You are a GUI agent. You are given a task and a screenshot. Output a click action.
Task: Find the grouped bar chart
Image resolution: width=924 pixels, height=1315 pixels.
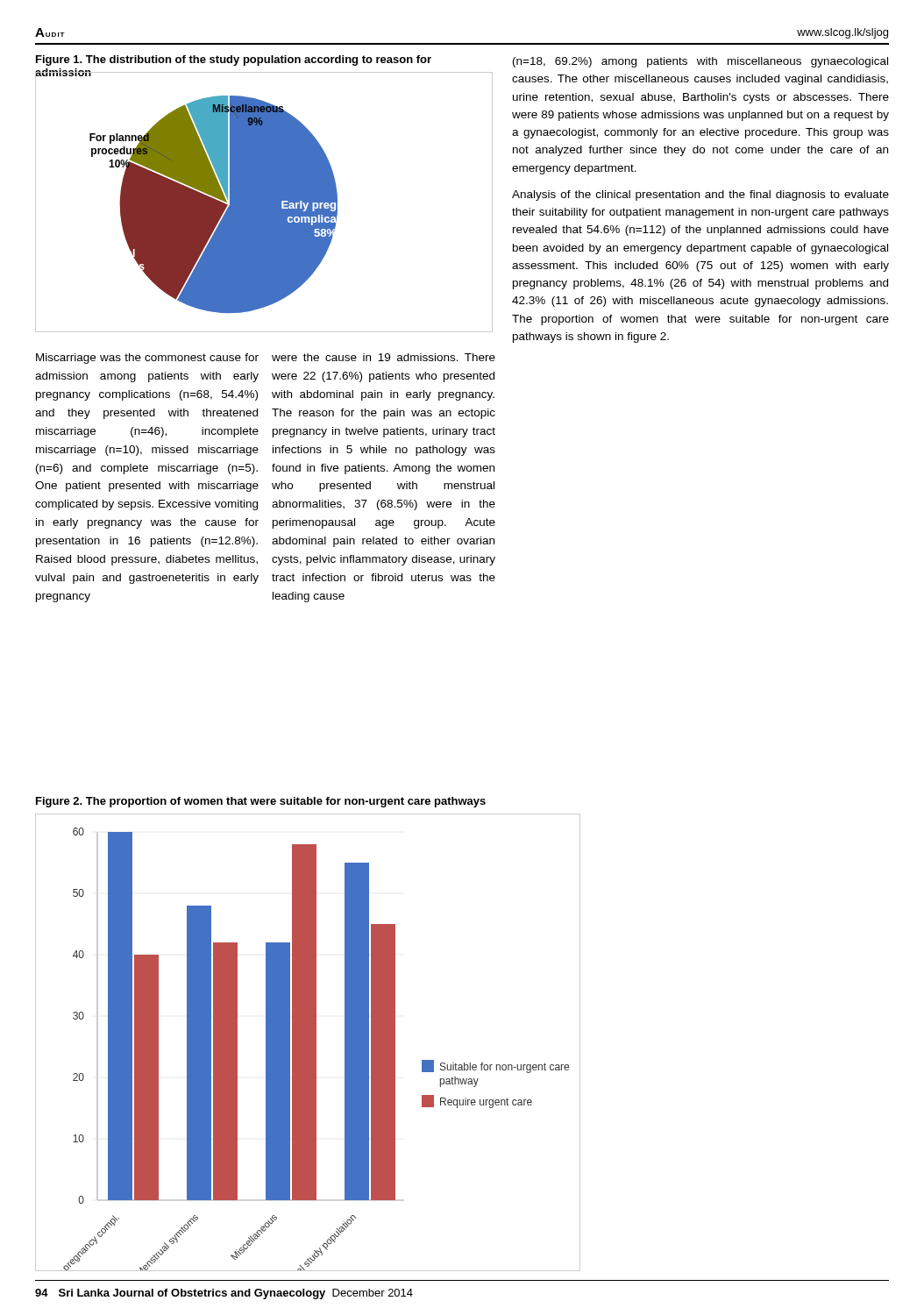(308, 1042)
